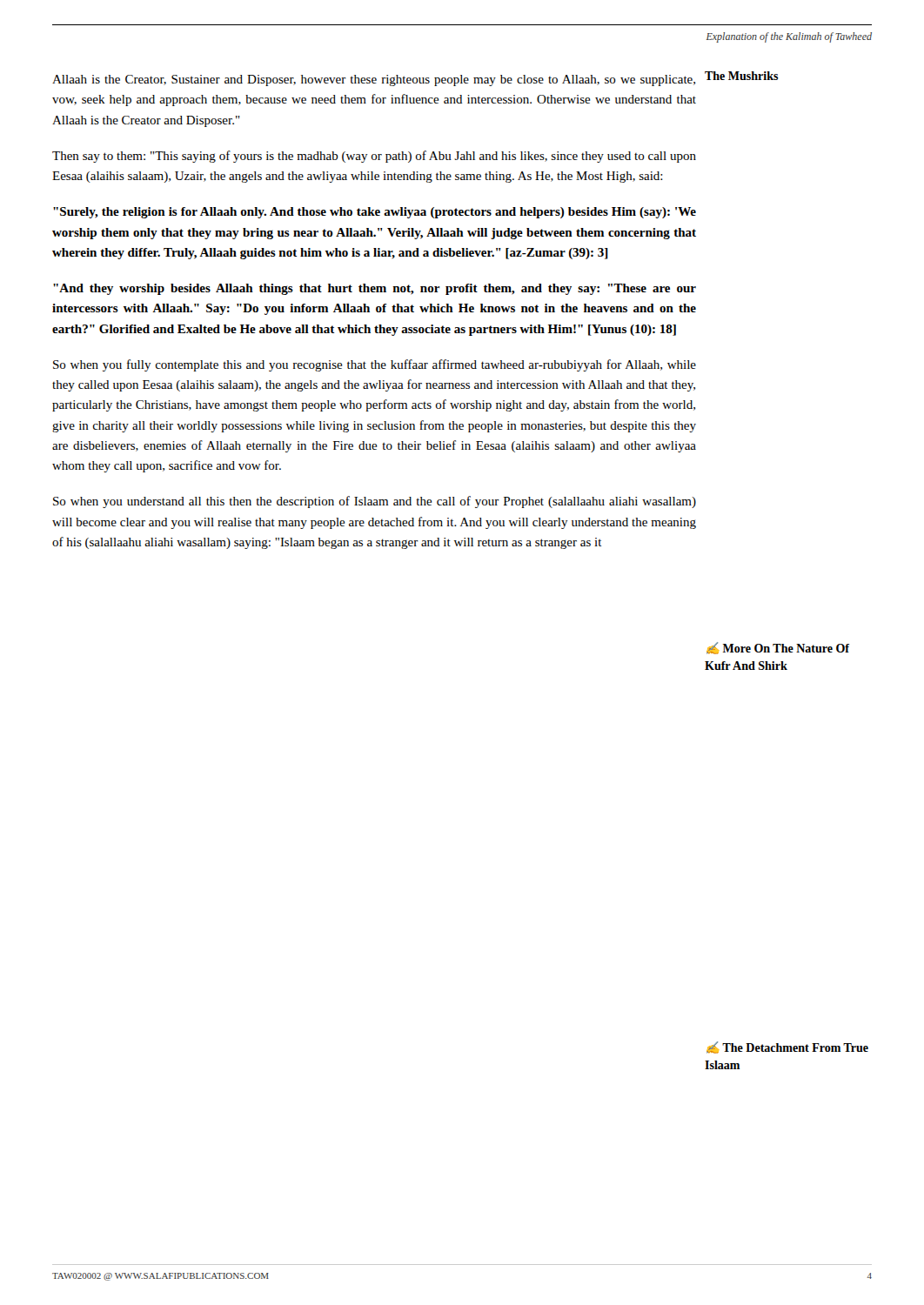This screenshot has width=924, height=1305.
Task: Locate the region starting ""Surely, the religion is for Allaah only."
Action: coord(374,232)
